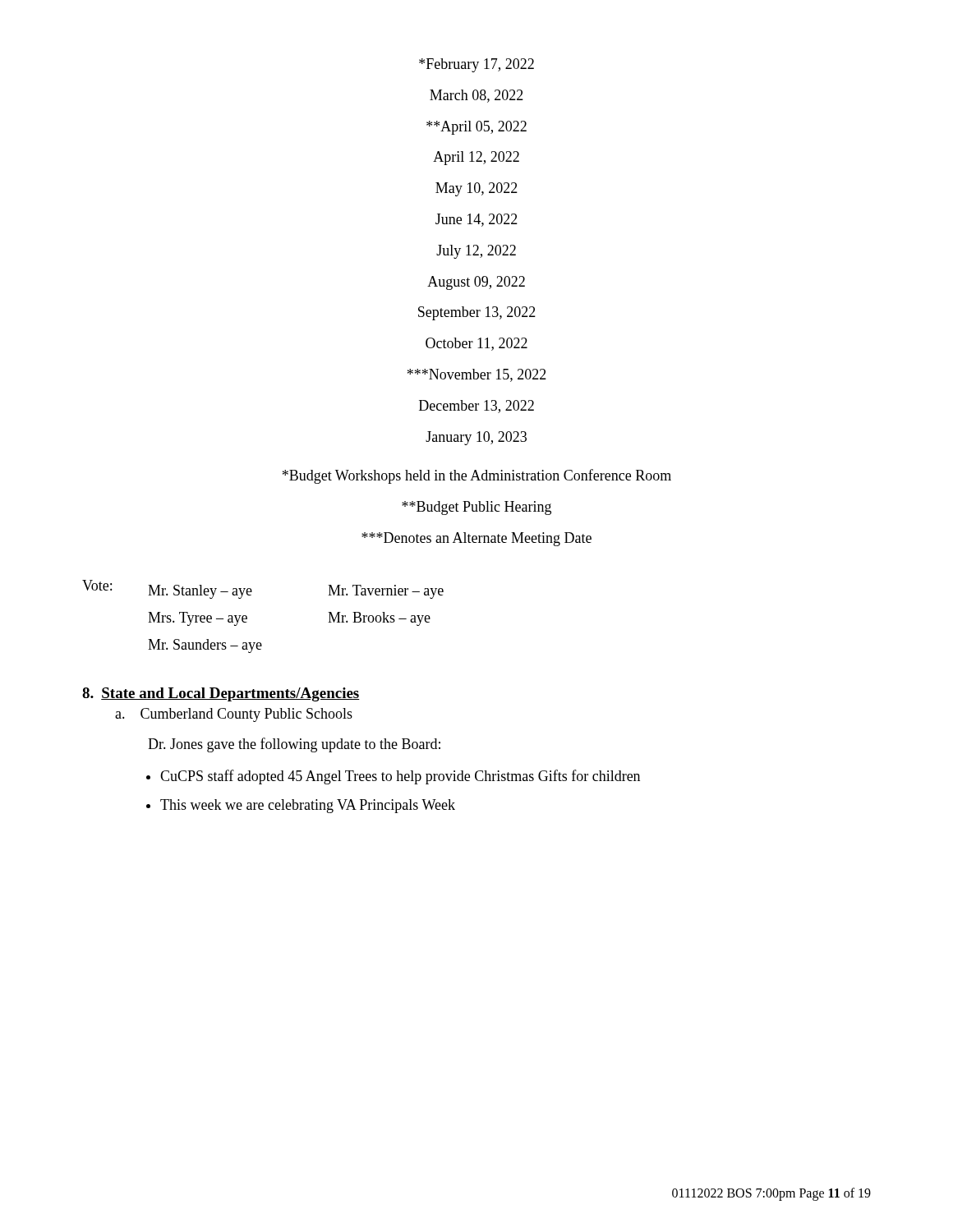
Task: Find the passage starting "Denotes an Alternate Meeting"
Action: pyautogui.click(x=476, y=538)
